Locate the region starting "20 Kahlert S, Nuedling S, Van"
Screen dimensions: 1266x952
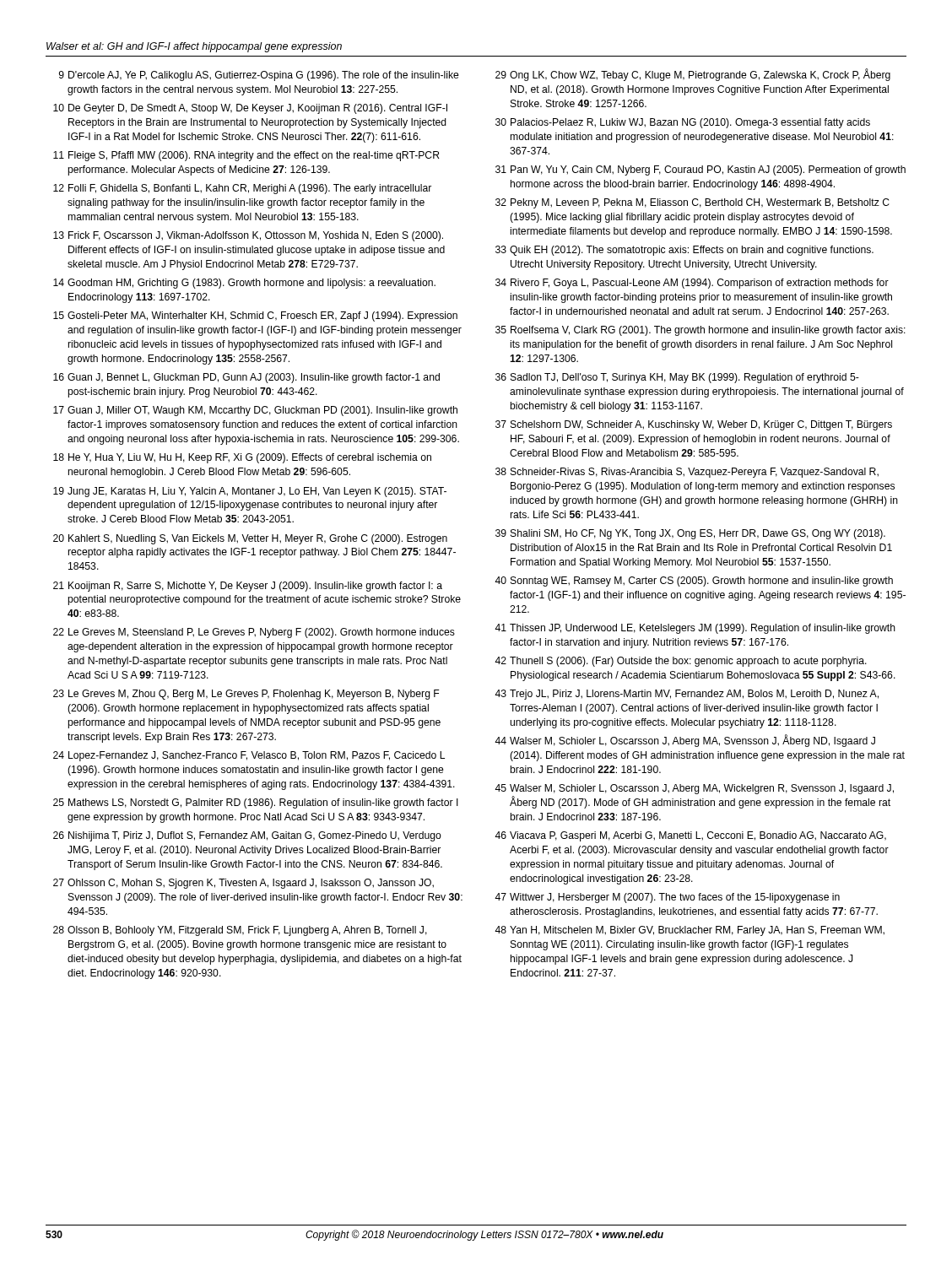point(255,553)
